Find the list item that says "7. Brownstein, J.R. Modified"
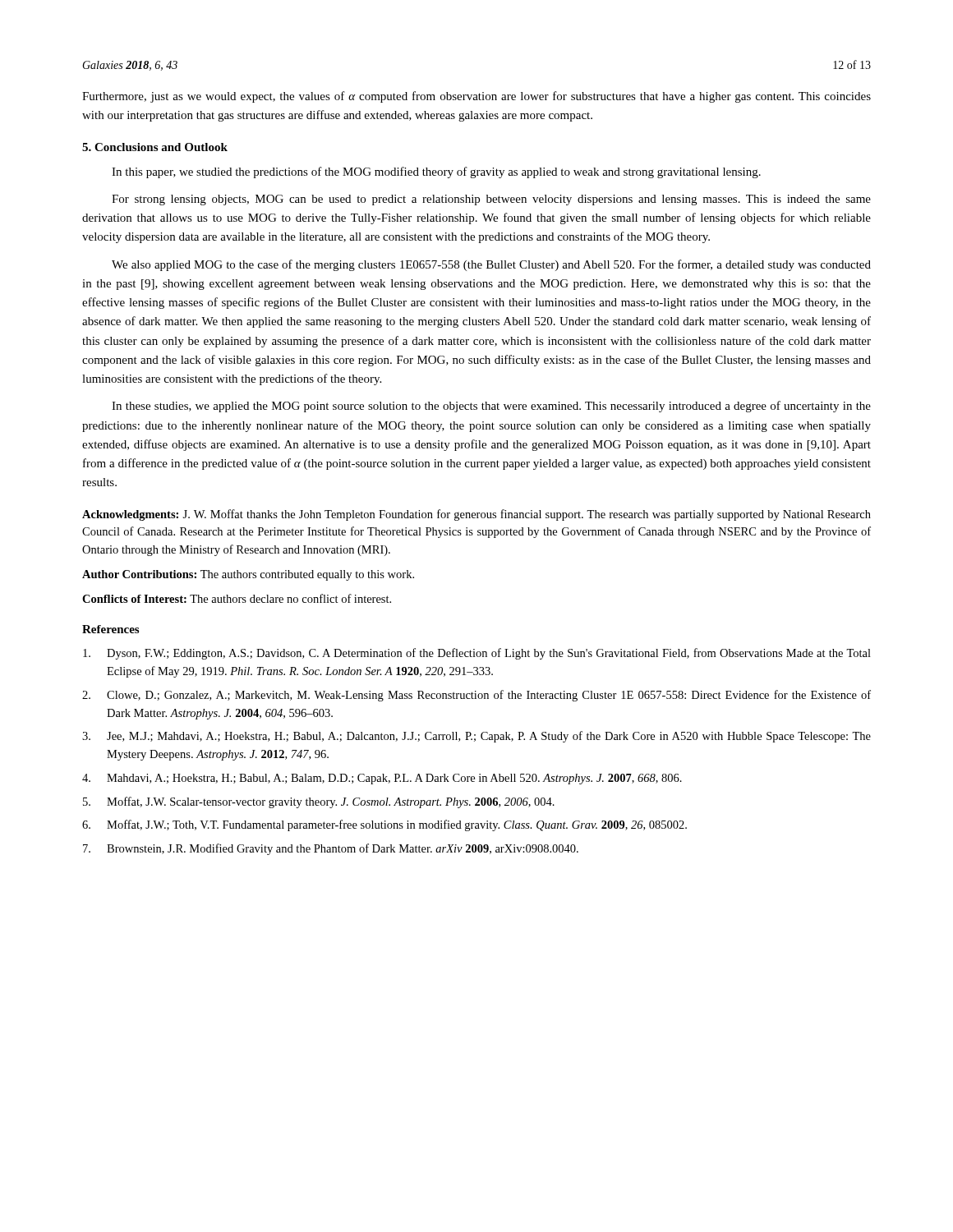The image size is (953, 1232). coord(476,849)
